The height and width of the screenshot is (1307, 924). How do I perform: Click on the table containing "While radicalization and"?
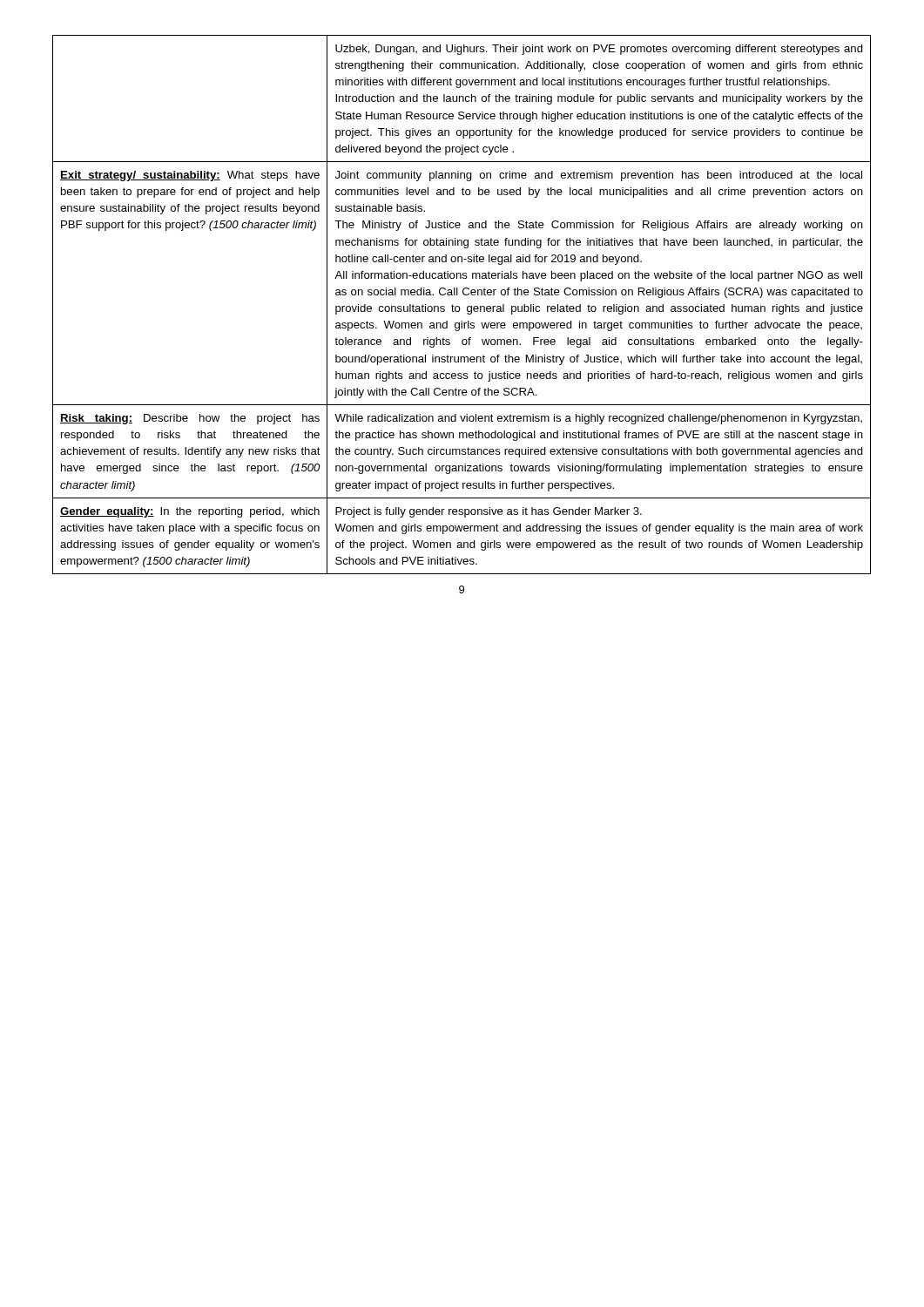click(x=462, y=305)
